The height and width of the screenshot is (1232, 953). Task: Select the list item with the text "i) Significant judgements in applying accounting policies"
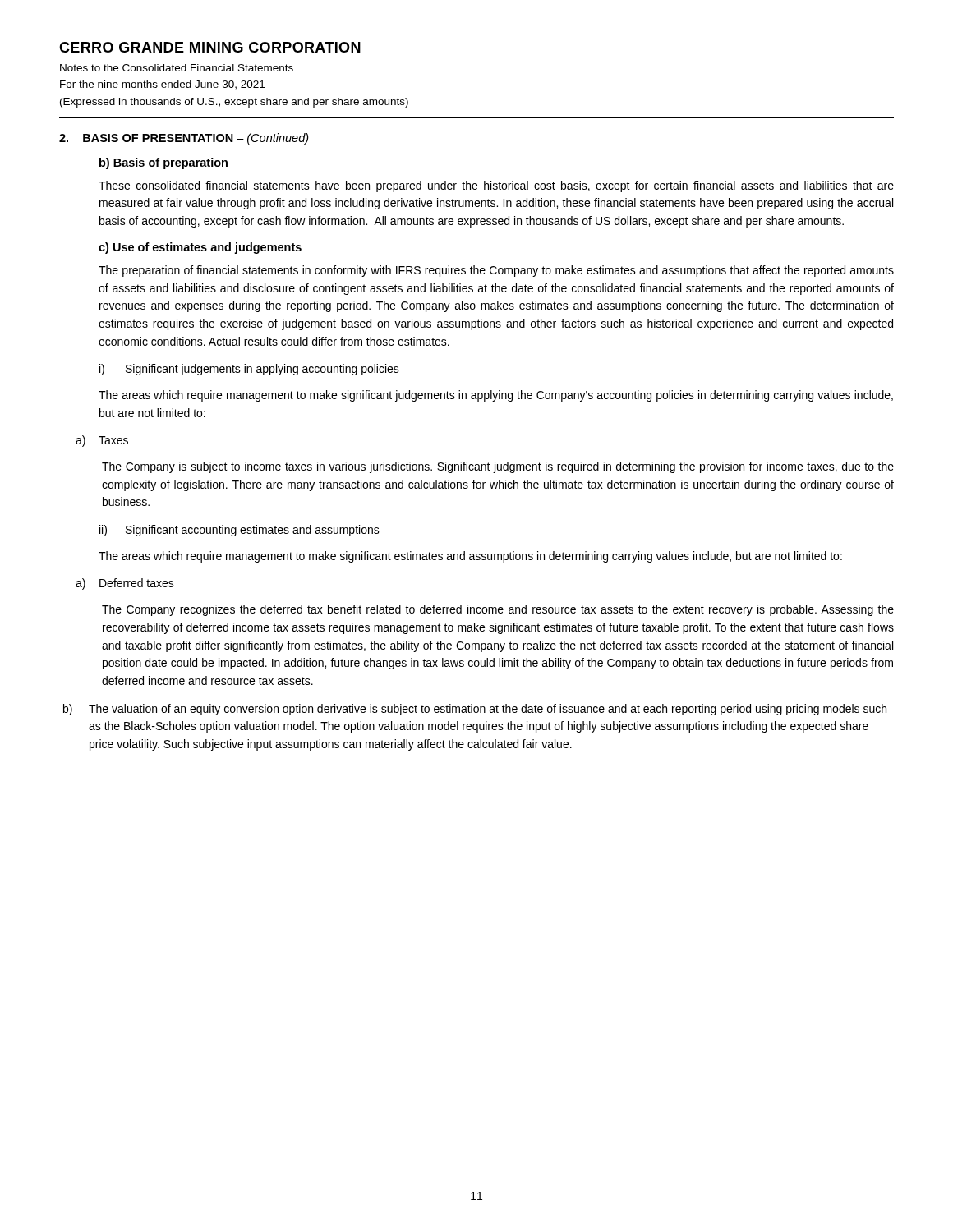(x=249, y=370)
